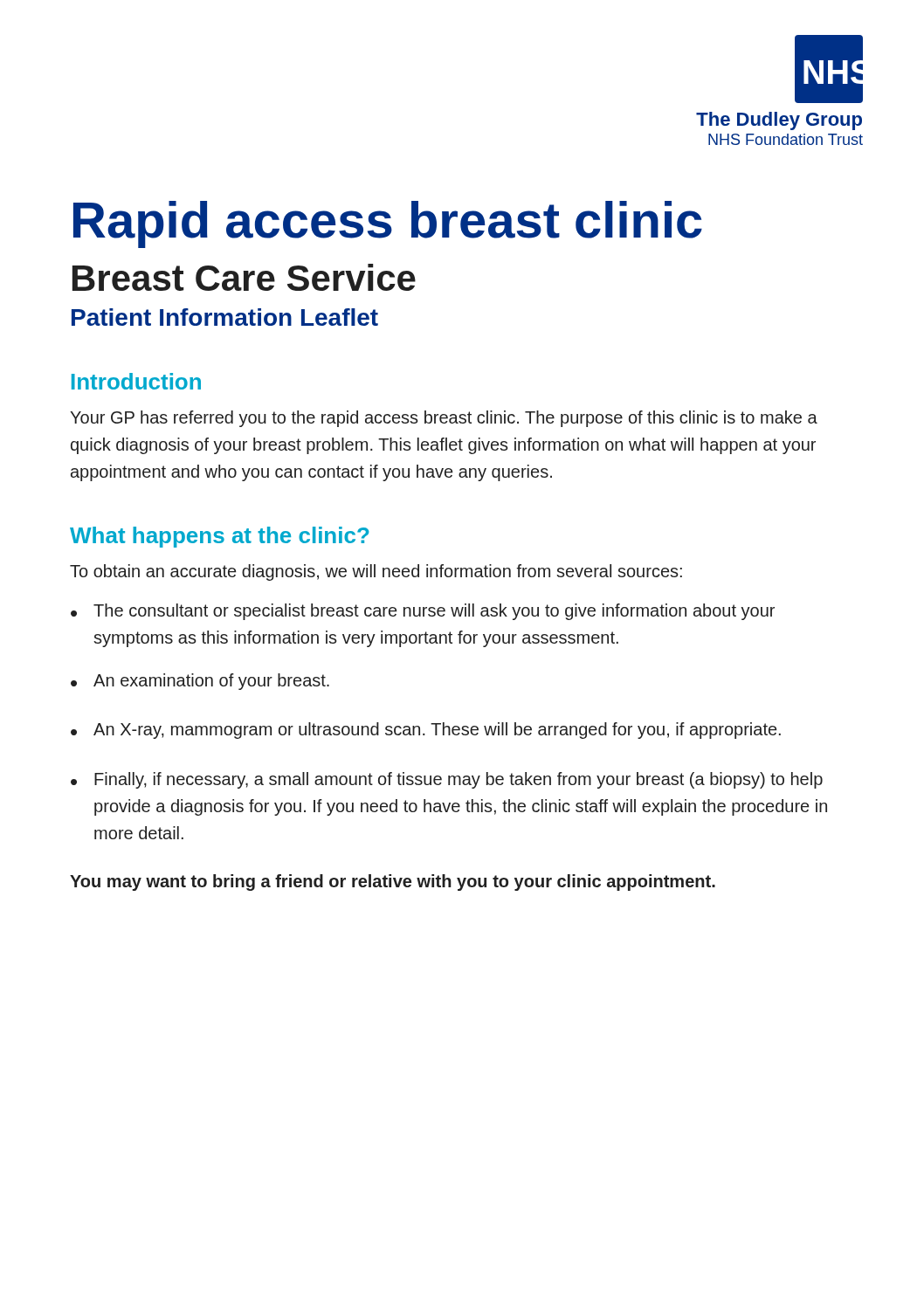Viewport: 924px width, 1310px height.
Task: Locate the text "Patient Information Leaflet"
Action: pos(224,318)
